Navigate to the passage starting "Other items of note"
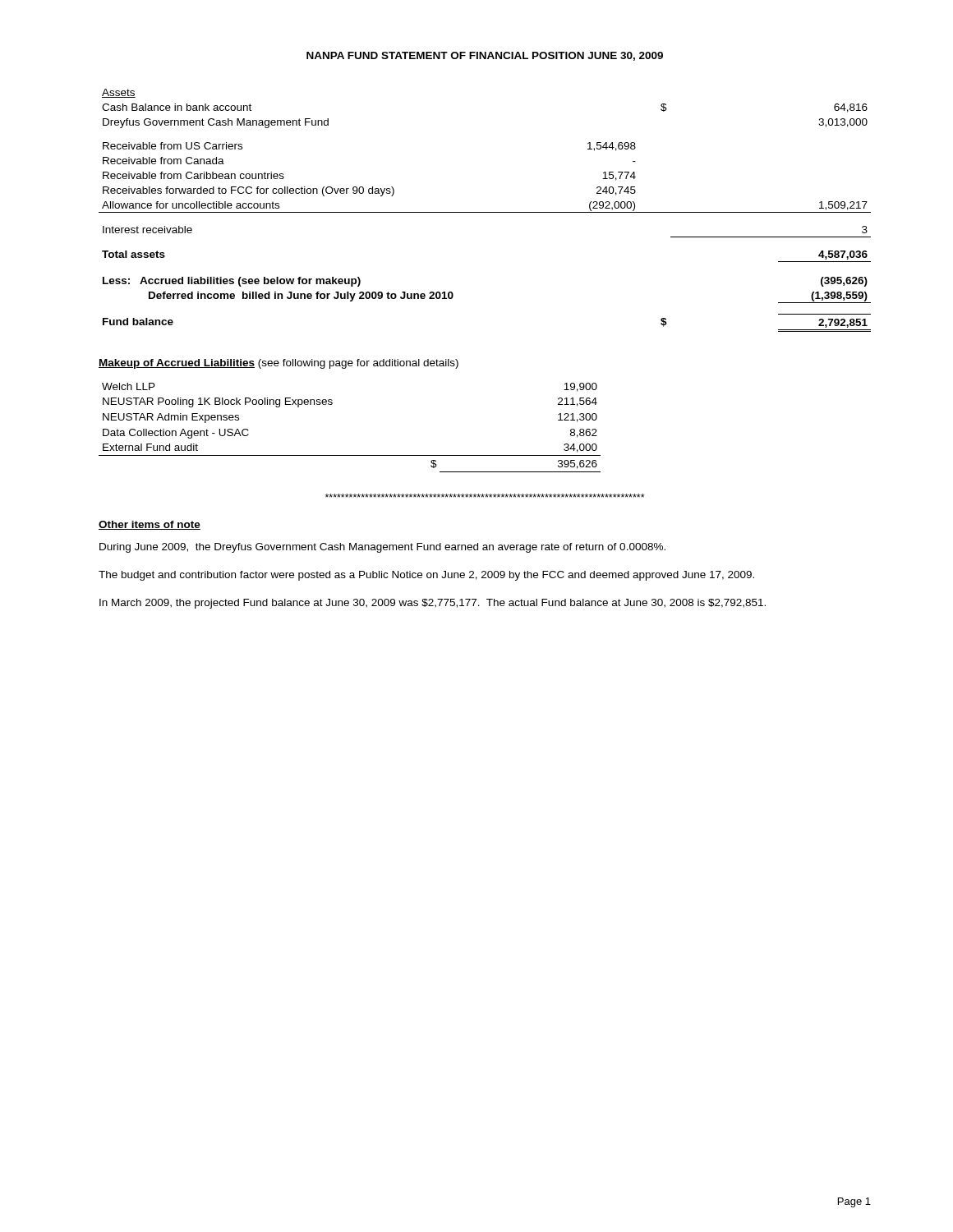Screen dimensions: 1232x953 click(149, 524)
